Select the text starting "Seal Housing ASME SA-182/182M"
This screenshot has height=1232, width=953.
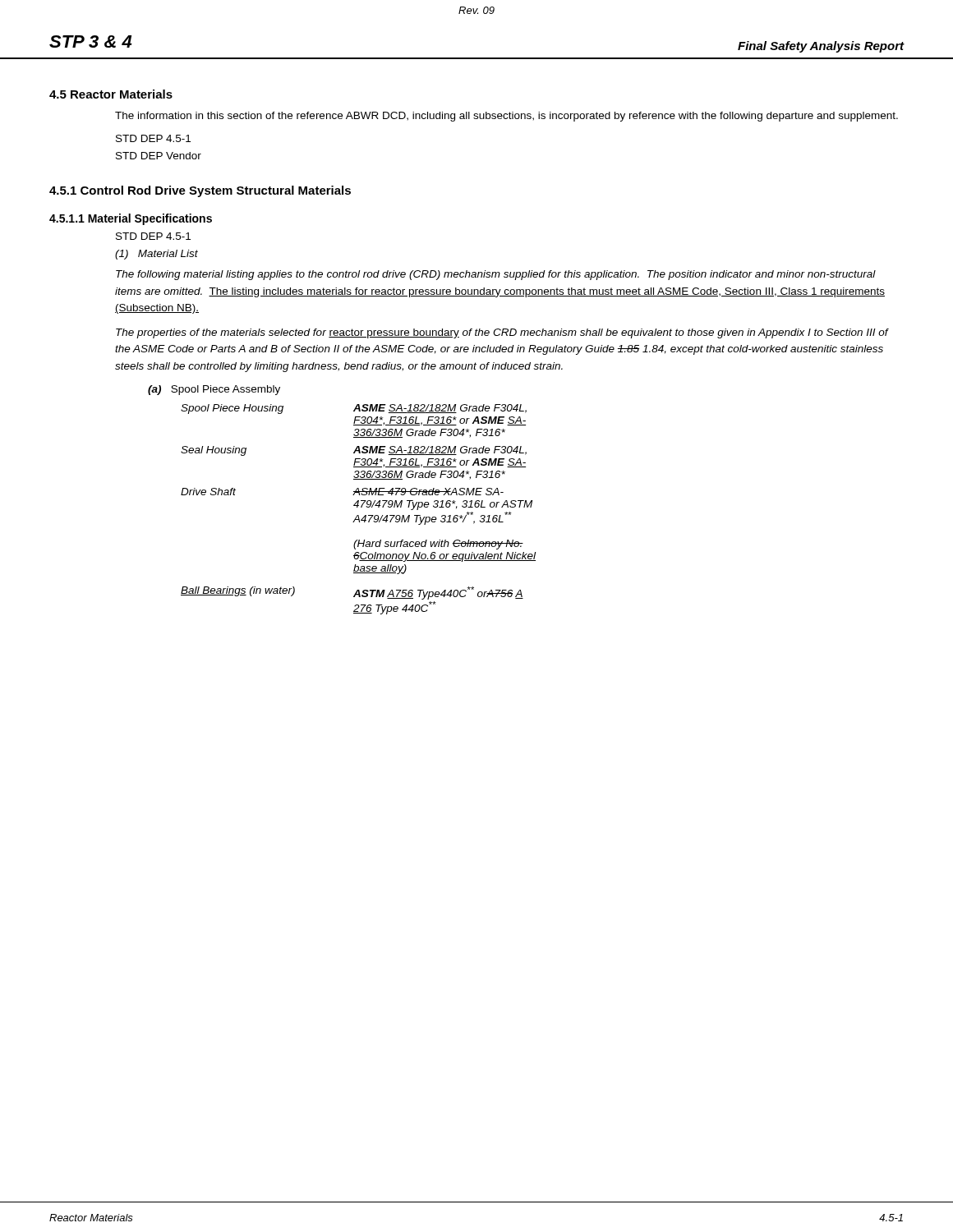[354, 451]
